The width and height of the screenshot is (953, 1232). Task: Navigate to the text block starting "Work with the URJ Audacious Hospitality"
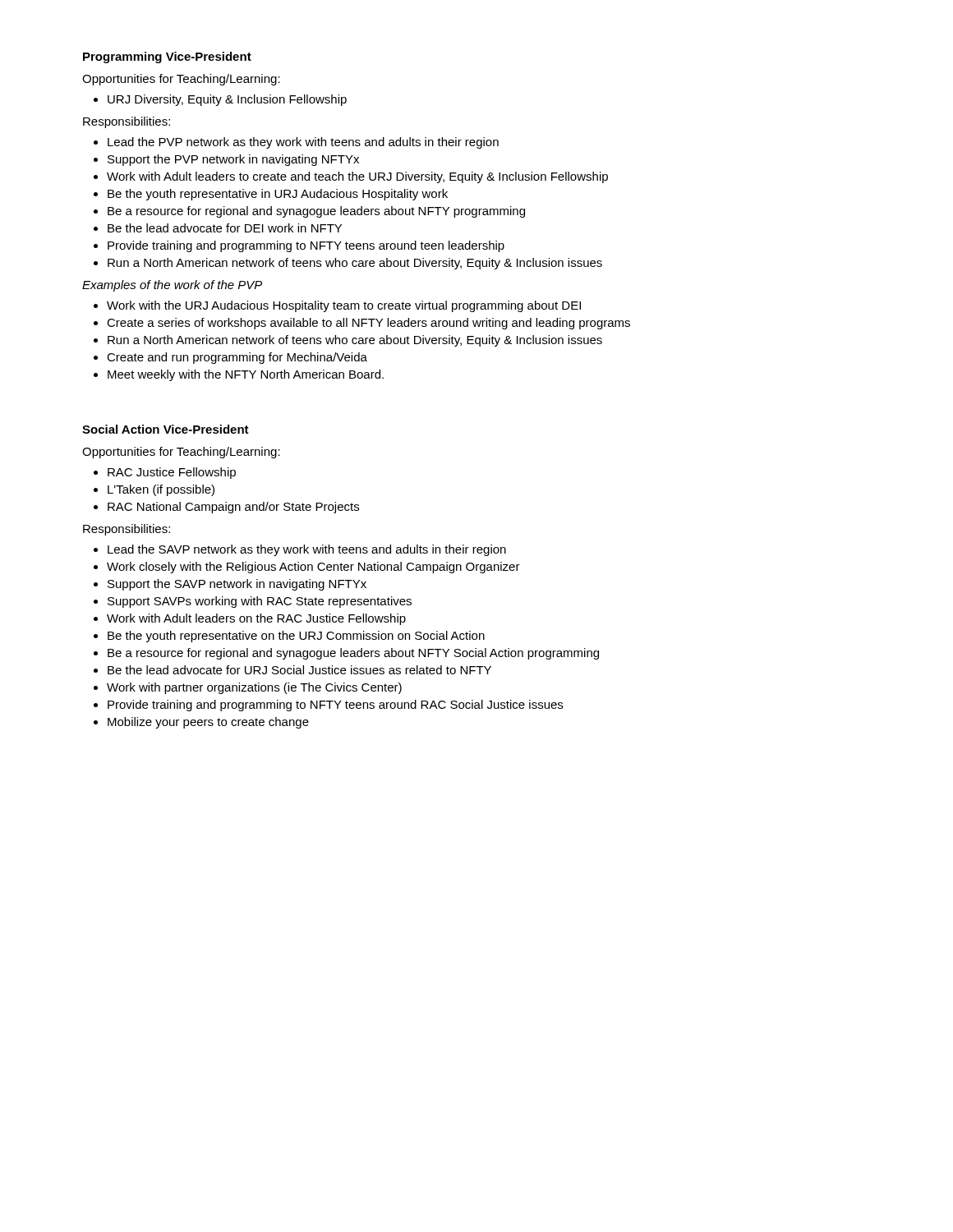coord(476,340)
